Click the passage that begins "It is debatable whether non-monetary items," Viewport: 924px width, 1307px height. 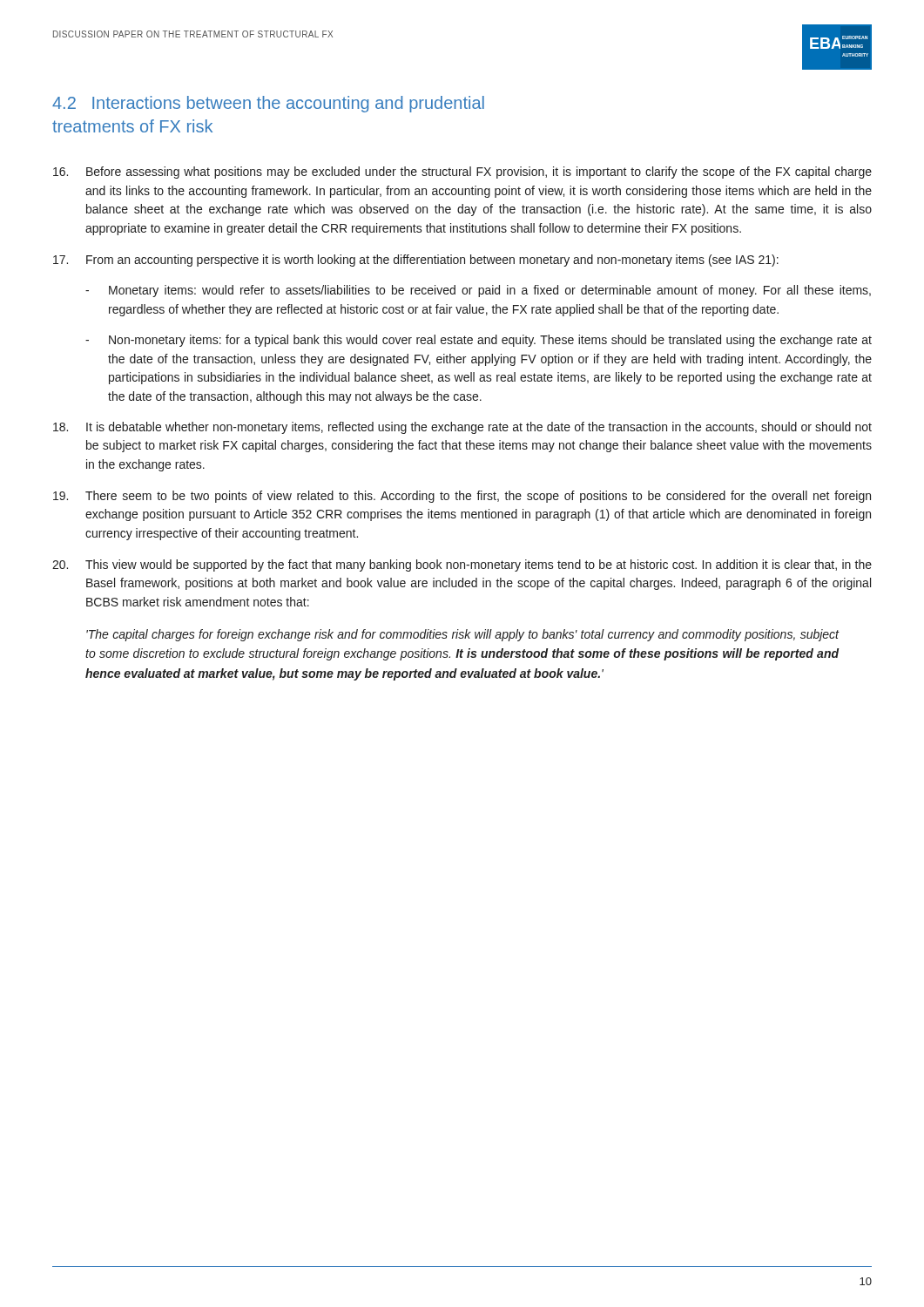click(x=462, y=446)
